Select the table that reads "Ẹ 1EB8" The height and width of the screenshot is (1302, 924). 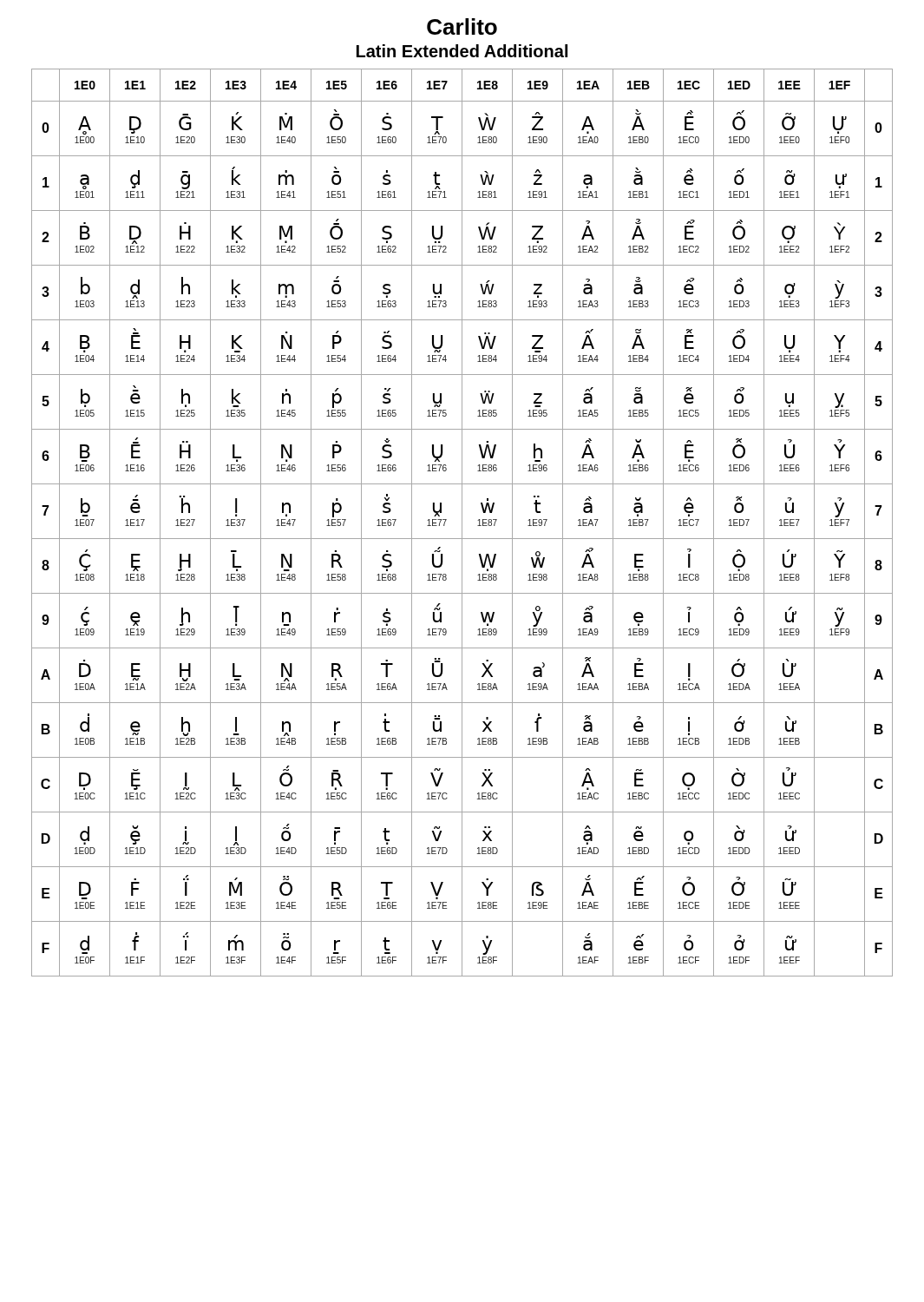(x=462, y=523)
